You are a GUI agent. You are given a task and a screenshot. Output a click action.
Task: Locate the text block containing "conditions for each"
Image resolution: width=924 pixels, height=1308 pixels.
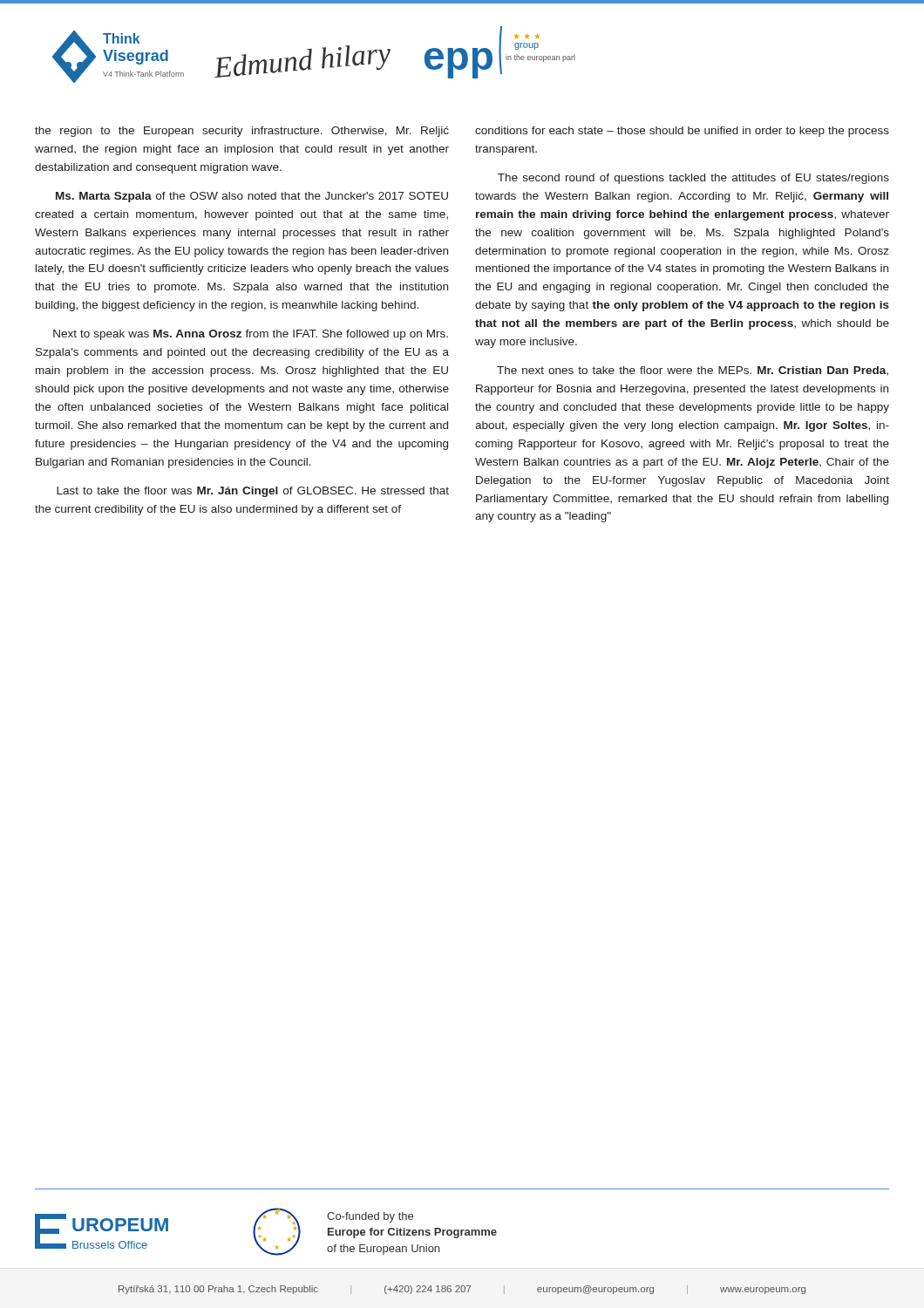tap(682, 139)
